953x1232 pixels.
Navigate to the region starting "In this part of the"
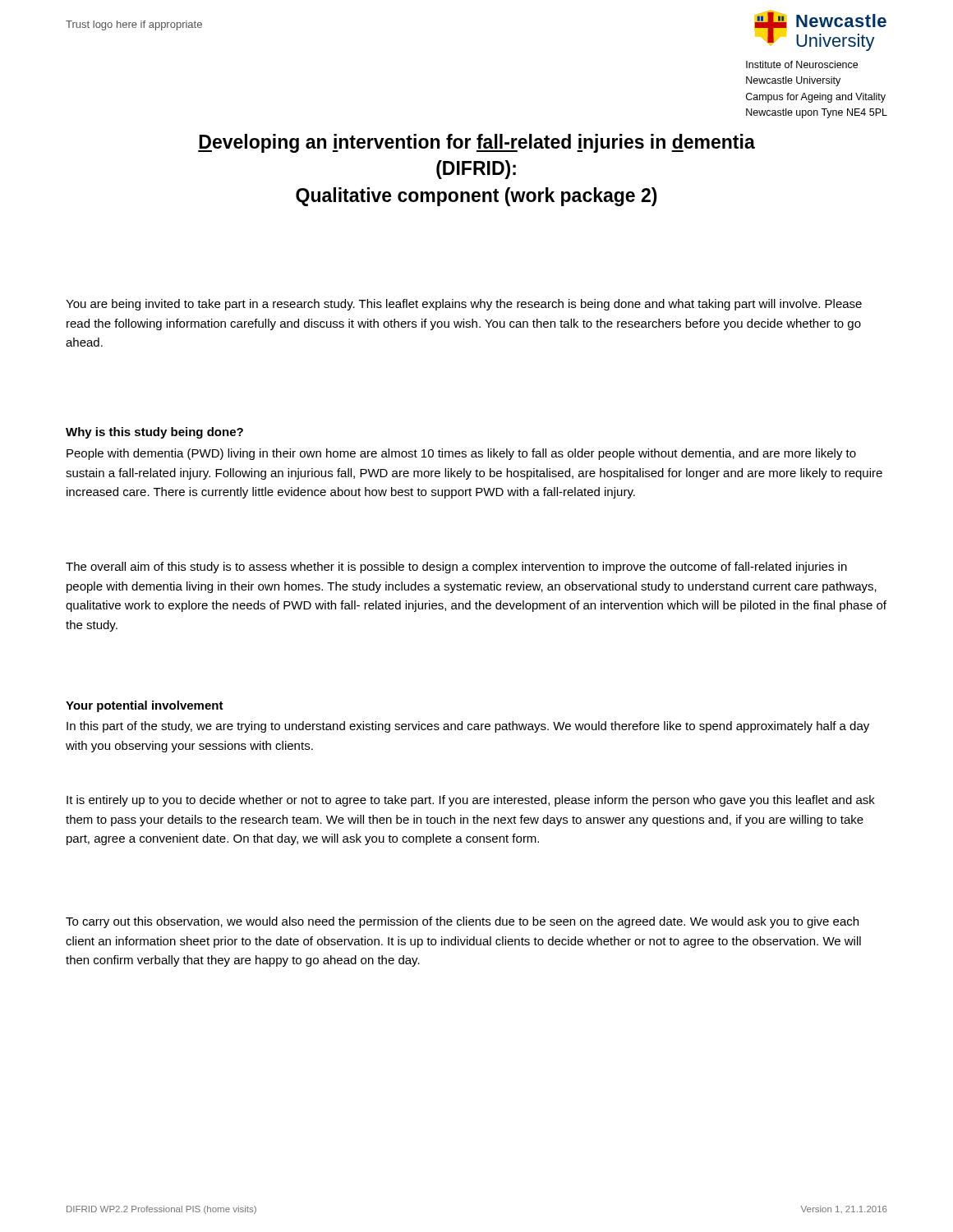[x=468, y=735]
